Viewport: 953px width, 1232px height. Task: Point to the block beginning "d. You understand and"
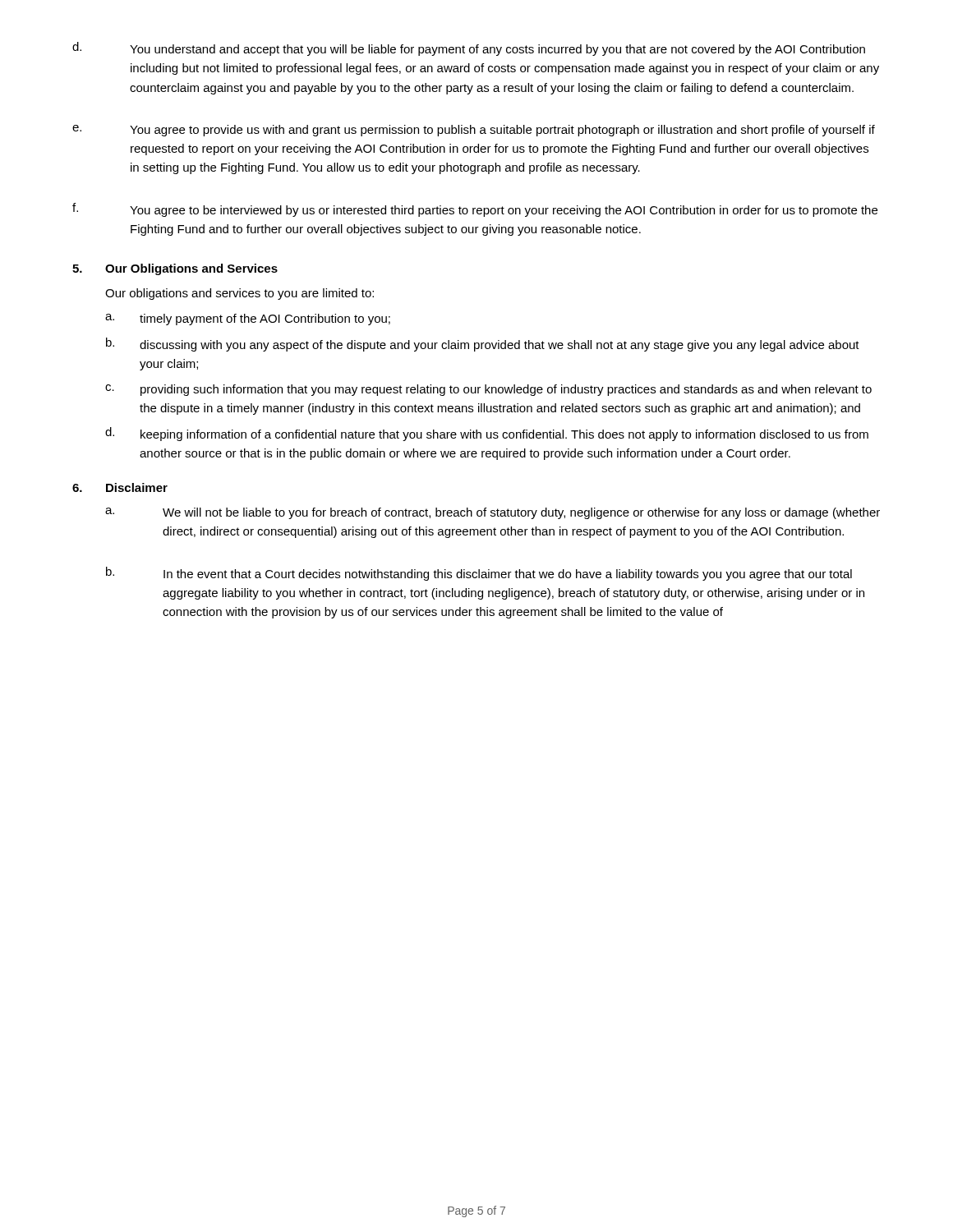click(476, 68)
